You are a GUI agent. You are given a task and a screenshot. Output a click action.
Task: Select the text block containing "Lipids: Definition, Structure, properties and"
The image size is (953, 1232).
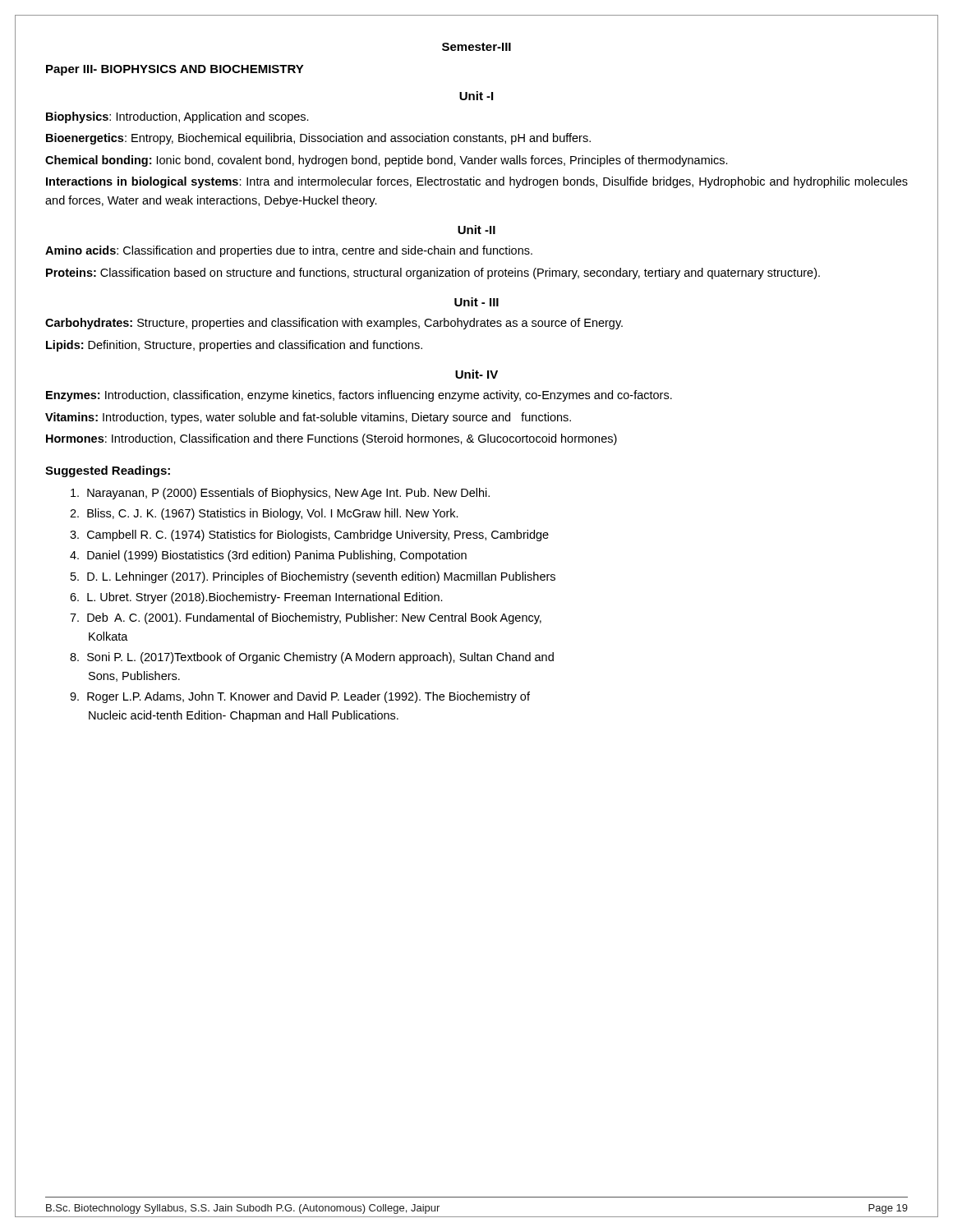[234, 345]
